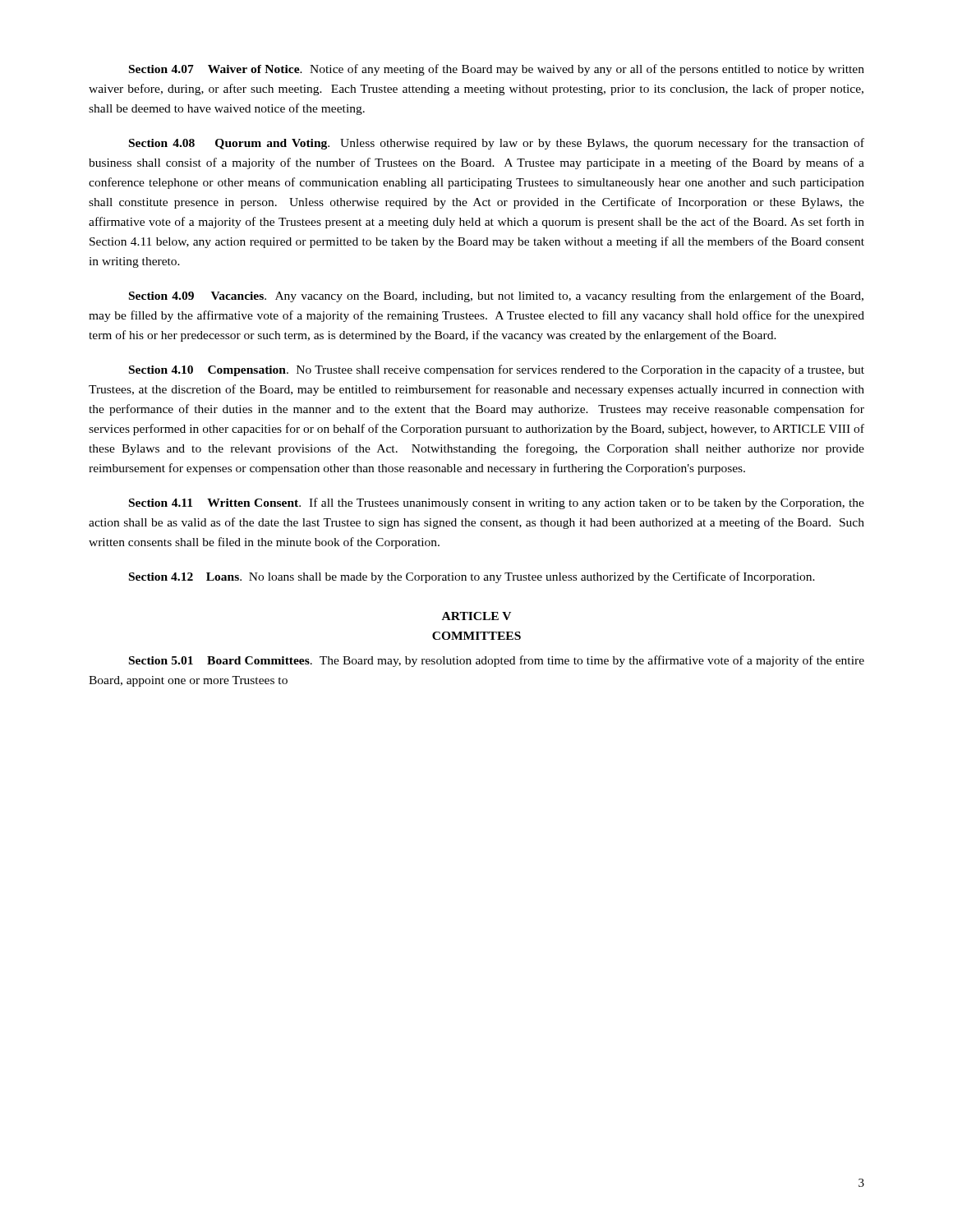Select the element starting "Section 5.01 Board Committees. The Board may, by"
Viewport: 953px width, 1232px height.
(x=476, y=671)
